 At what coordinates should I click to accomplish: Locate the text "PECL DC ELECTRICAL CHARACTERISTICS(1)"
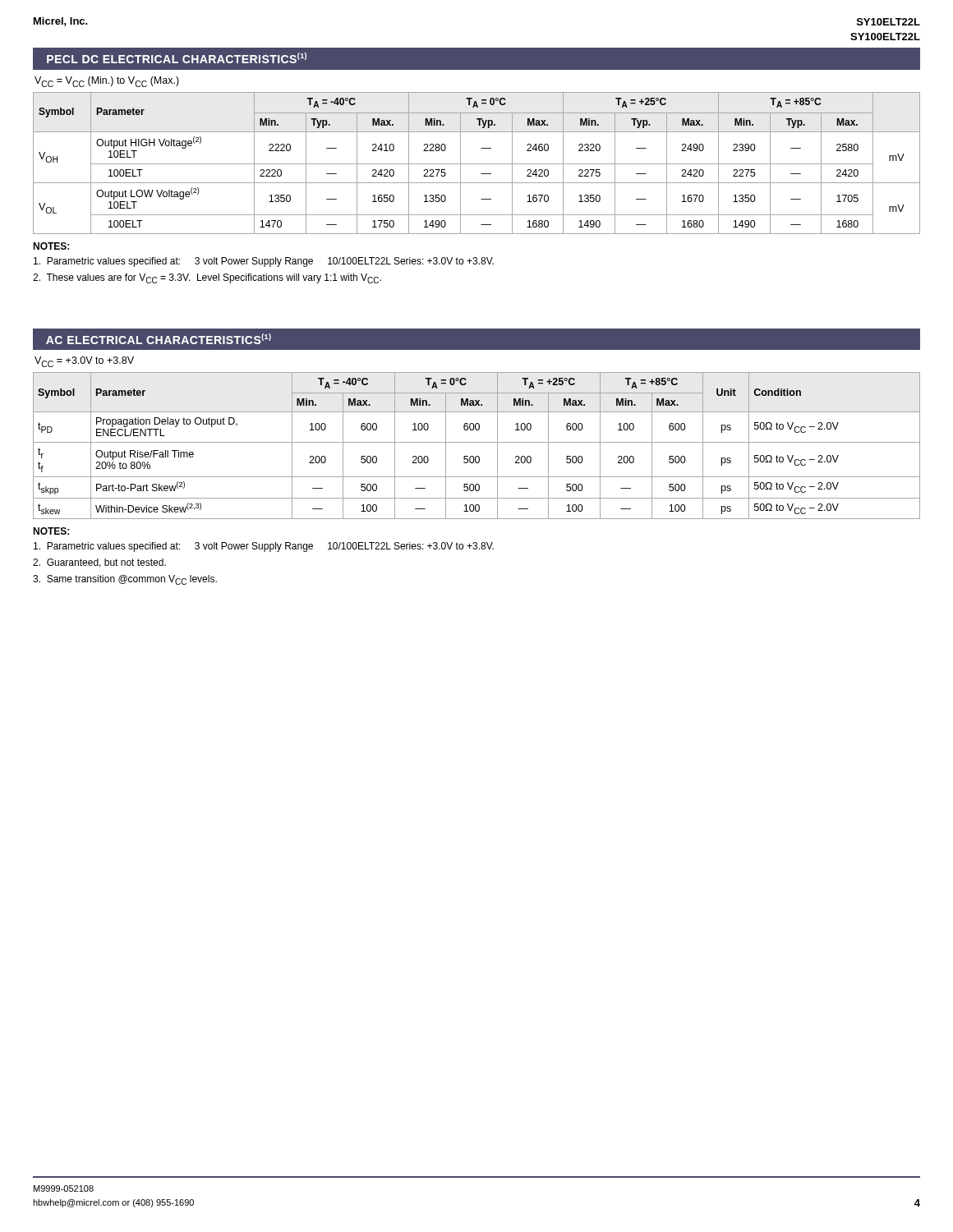[x=175, y=59]
